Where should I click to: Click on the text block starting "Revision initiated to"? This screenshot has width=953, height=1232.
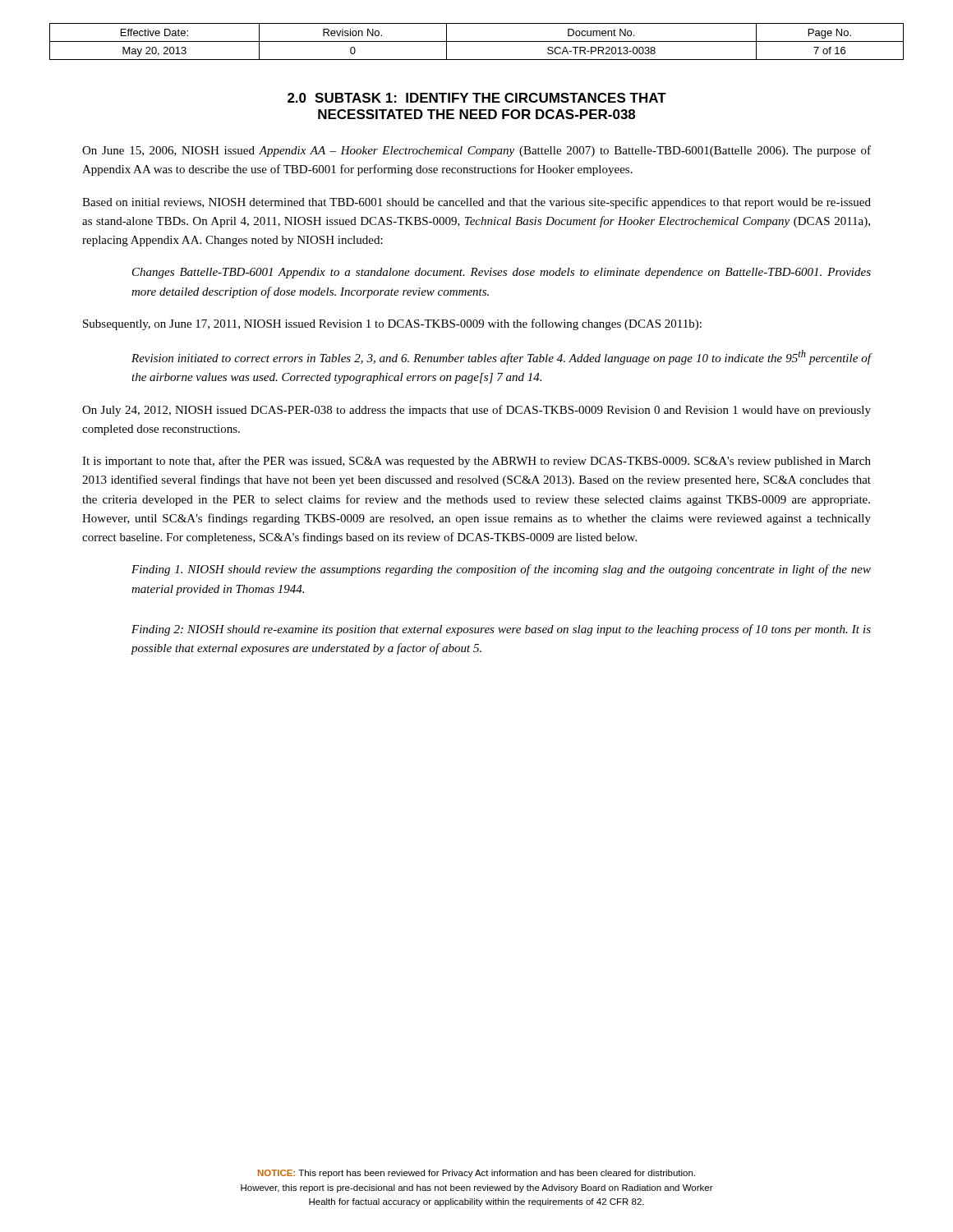click(501, 367)
